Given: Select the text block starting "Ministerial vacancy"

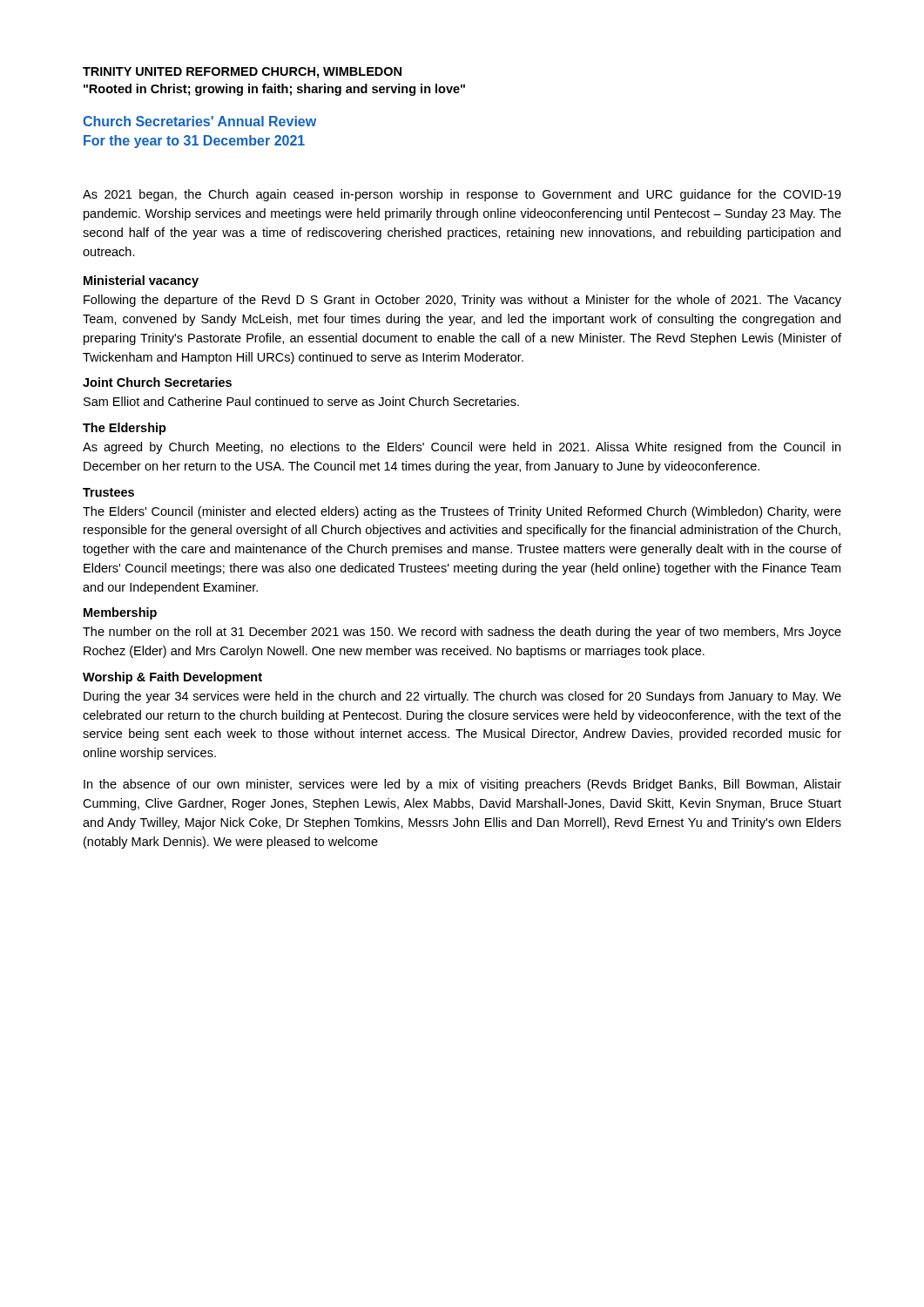Looking at the screenshot, I should 141,281.
